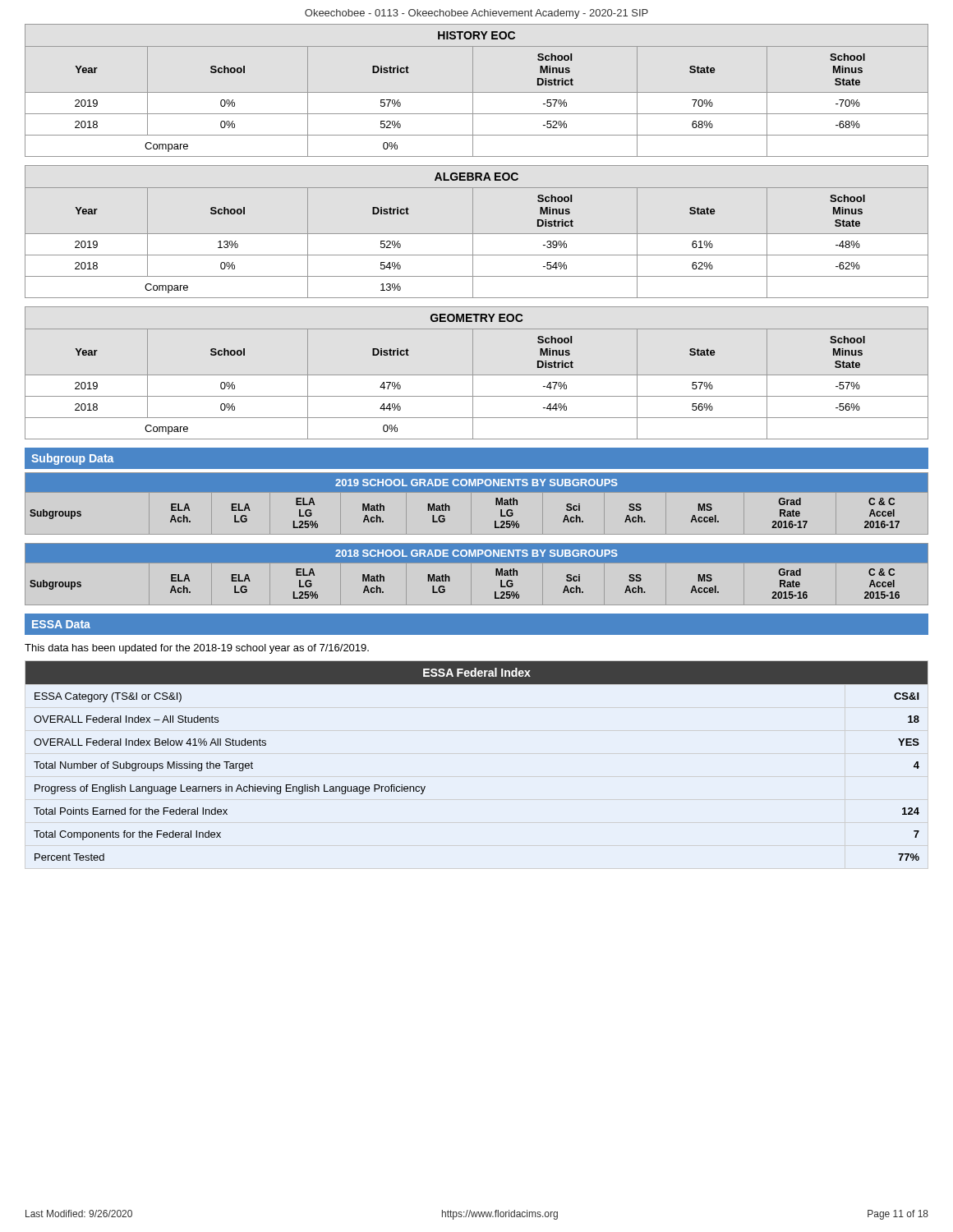Find "Subgroup Data" on this page
Image resolution: width=953 pixels, height=1232 pixels.
coord(72,458)
